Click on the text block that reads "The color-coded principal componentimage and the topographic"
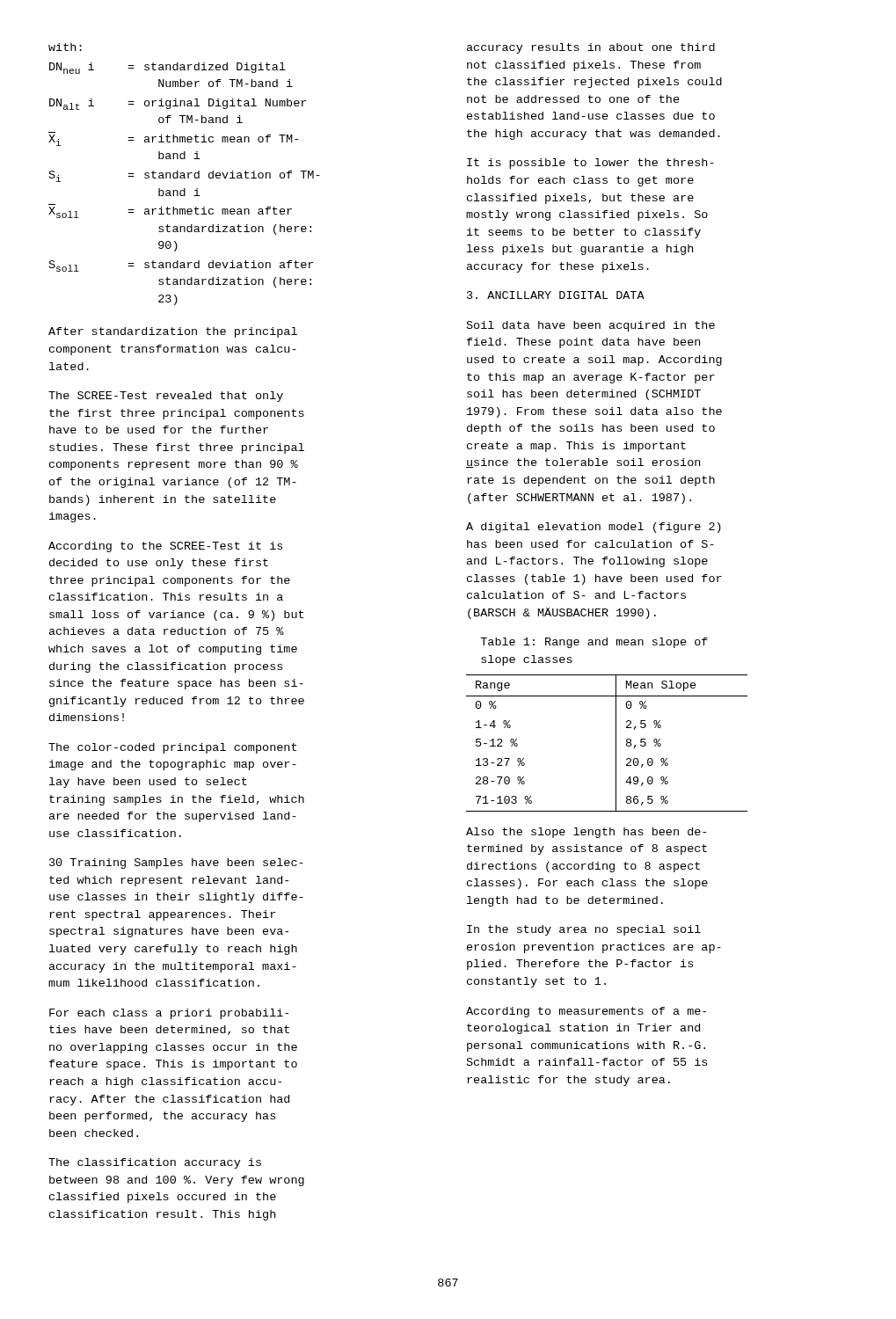Image resolution: width=896 pixels, height=1319 pixels. point(233,791)
